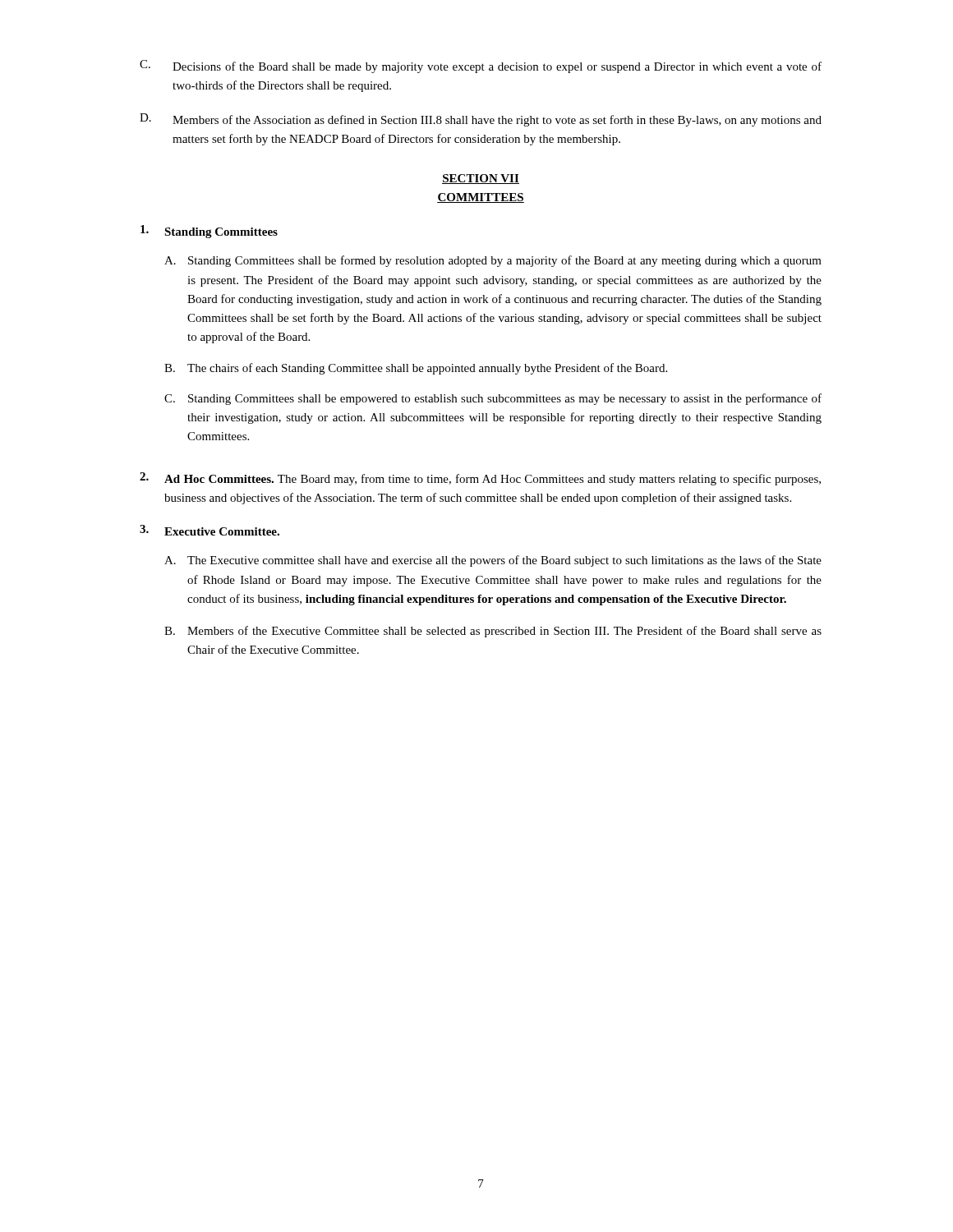Image resolution: width=953 pixels, height=1232 pixels.
Task: Locate the list item containing "Standing Committees A. Standing Committees"
Action: point(209,232)
